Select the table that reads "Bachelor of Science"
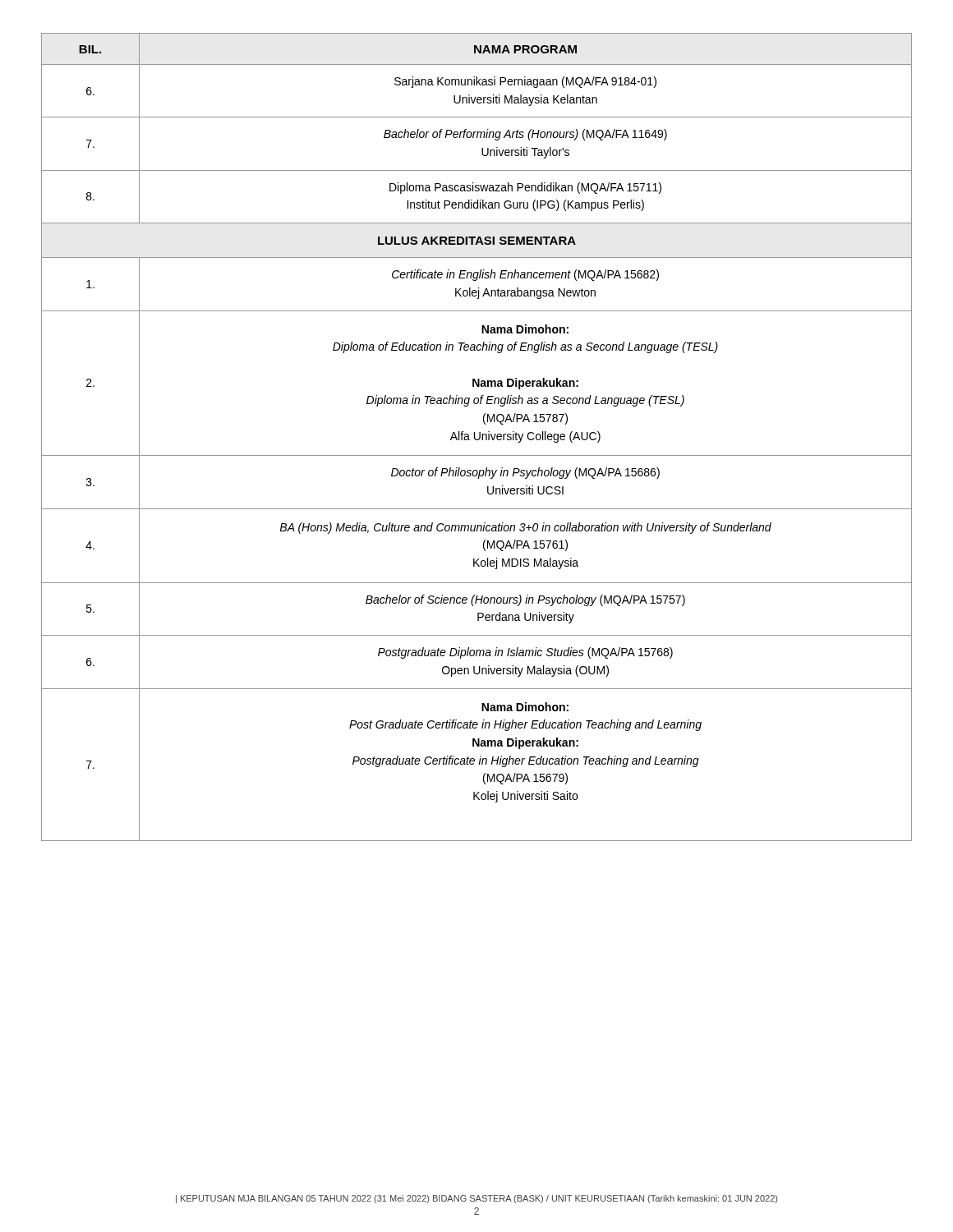 476,437
